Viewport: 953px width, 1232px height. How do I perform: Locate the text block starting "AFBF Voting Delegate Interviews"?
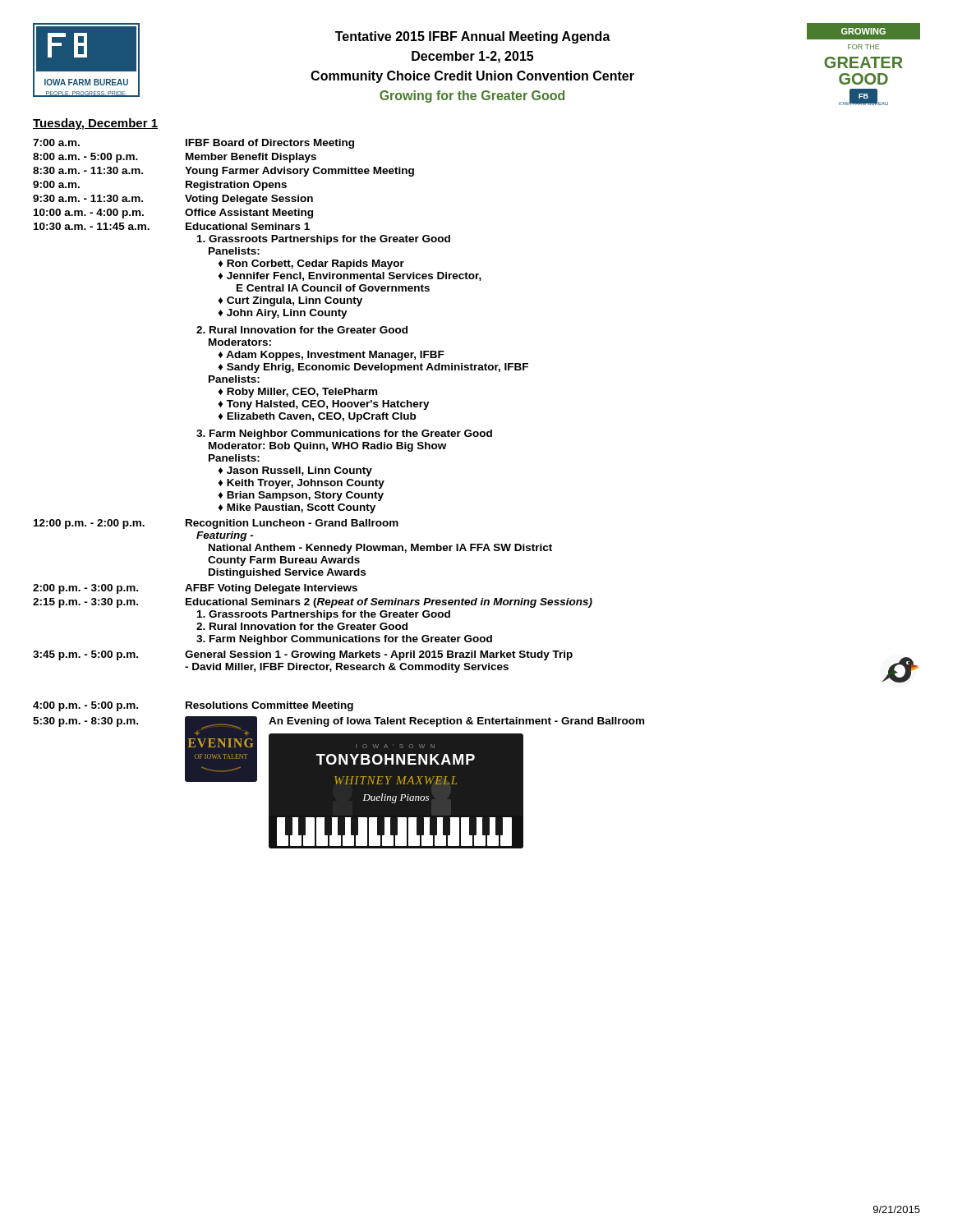(271, 588)
